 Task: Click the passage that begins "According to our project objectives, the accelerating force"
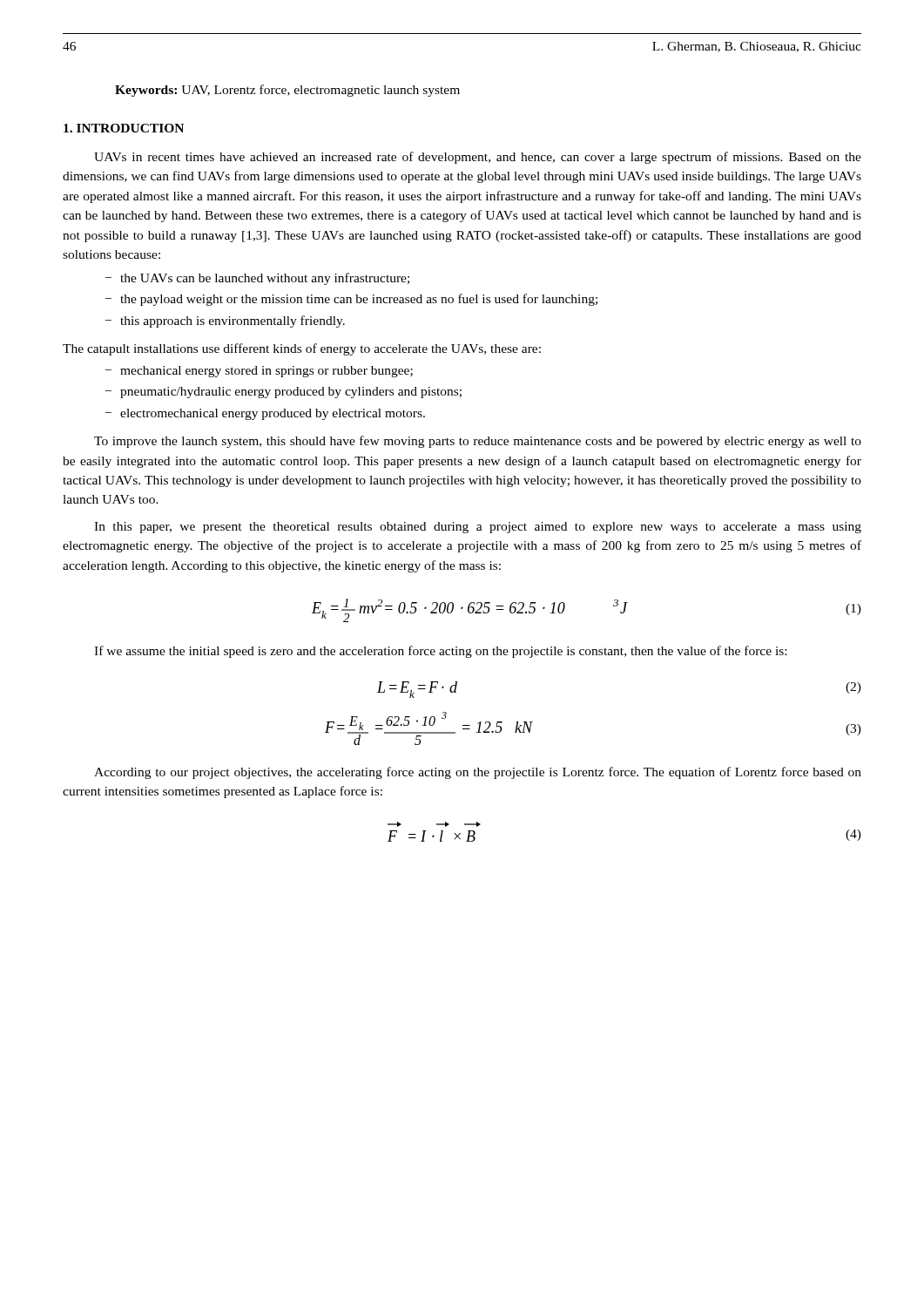(462, 781)
